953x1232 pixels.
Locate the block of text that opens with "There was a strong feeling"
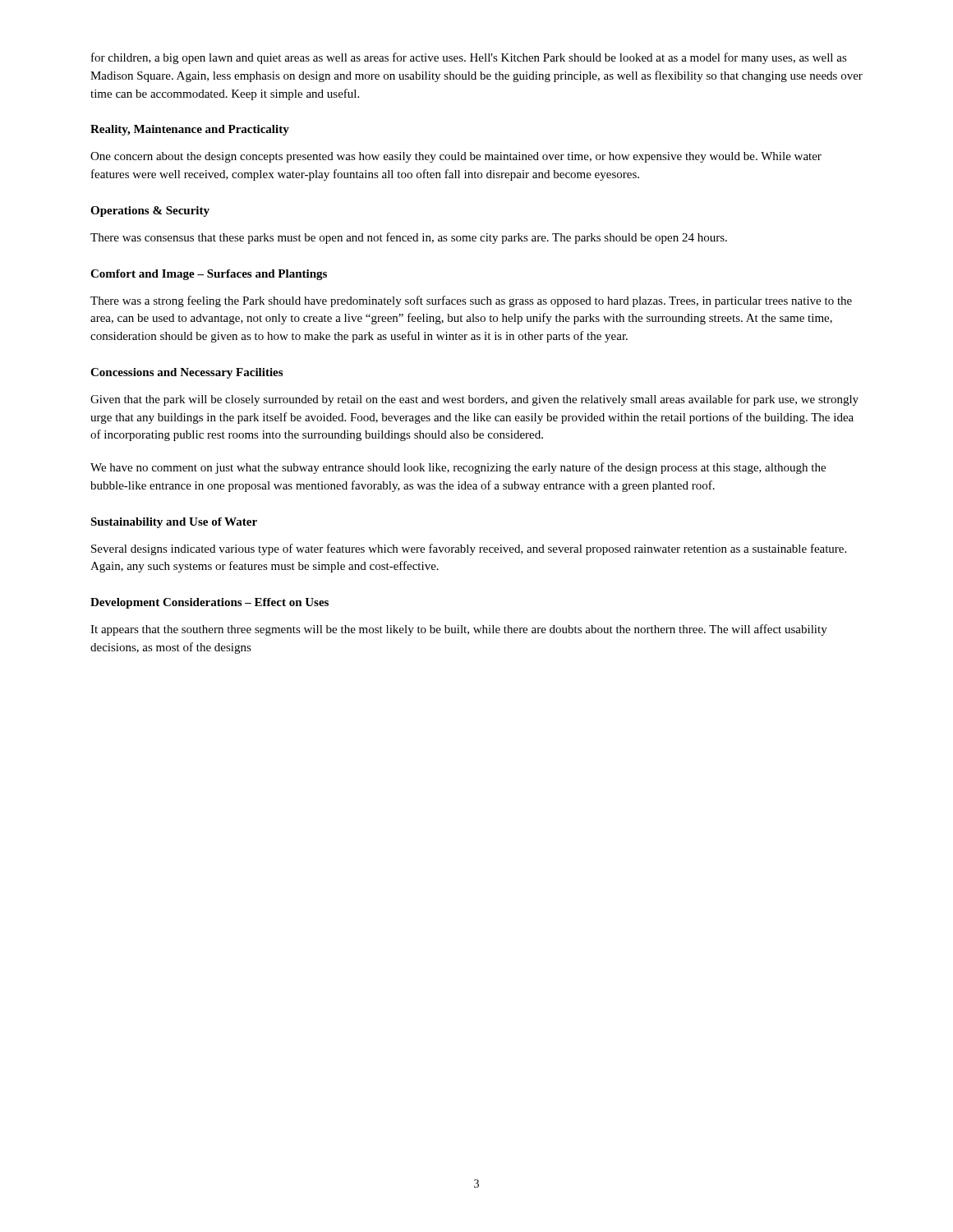pyautogui.click(x=471, y=318)
